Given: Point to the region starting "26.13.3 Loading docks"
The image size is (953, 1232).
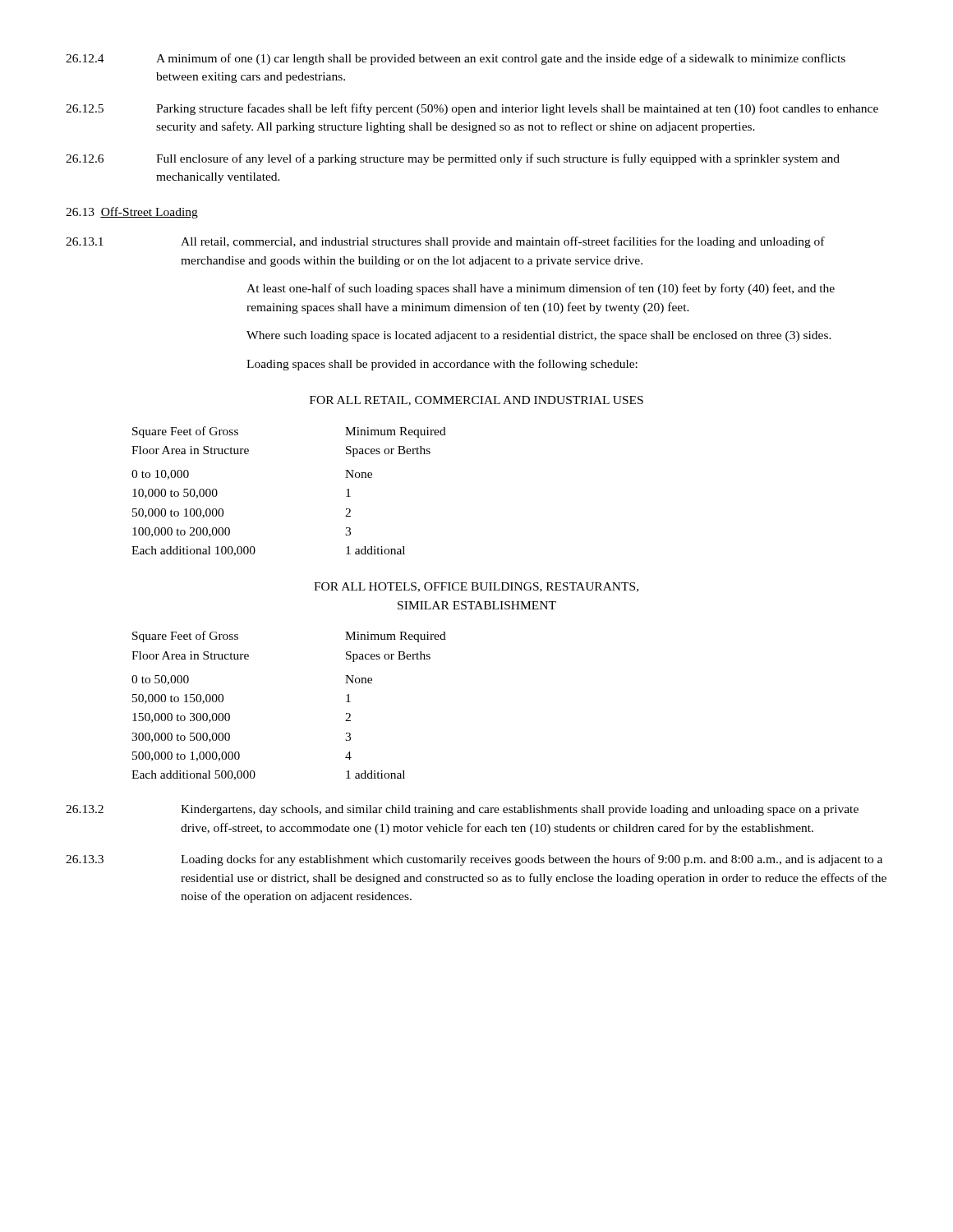Looking at the screenshot, I should [476, 878].
